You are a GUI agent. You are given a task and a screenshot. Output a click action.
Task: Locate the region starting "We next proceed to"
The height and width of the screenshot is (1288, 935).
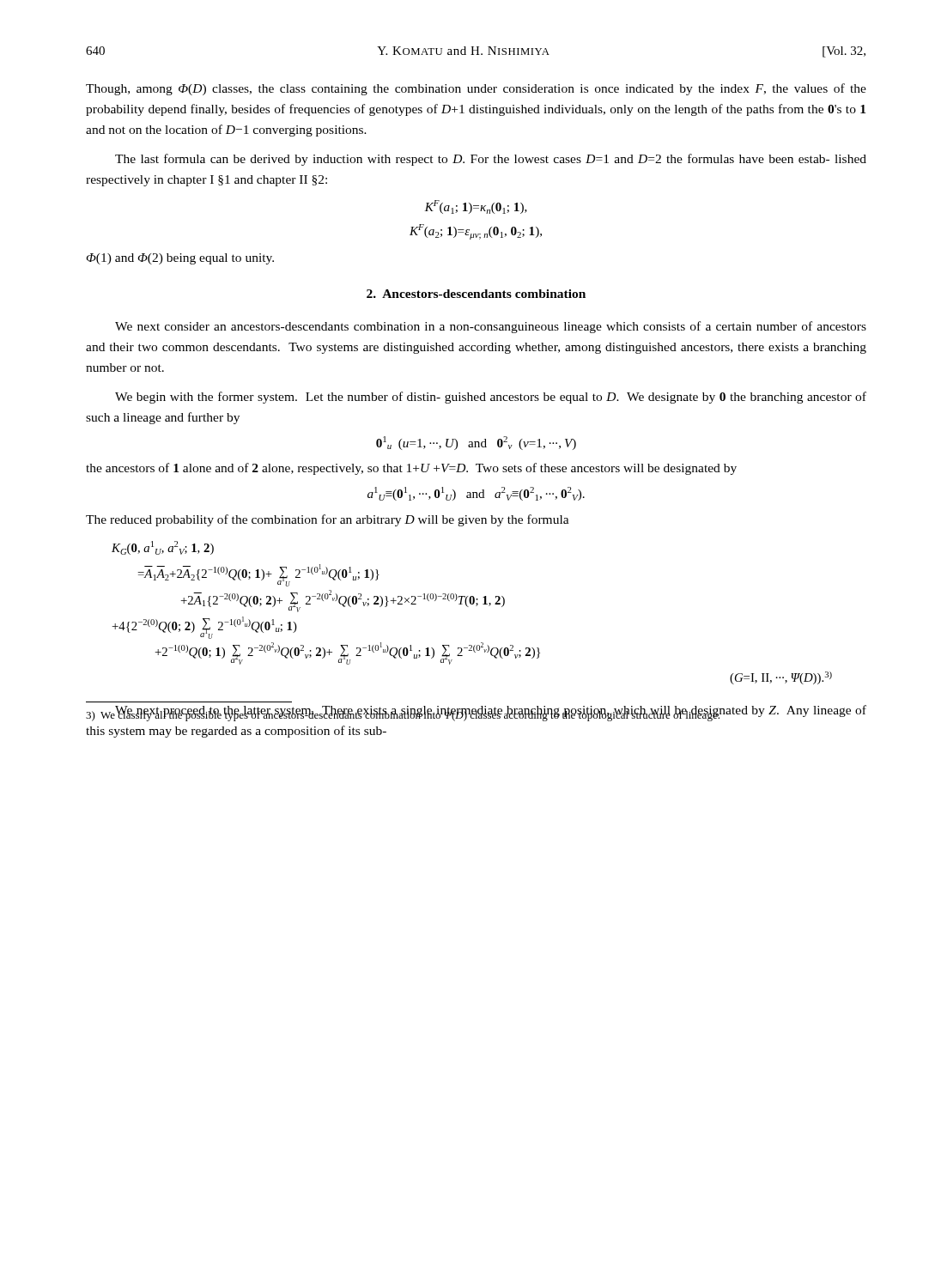[476, 720]
